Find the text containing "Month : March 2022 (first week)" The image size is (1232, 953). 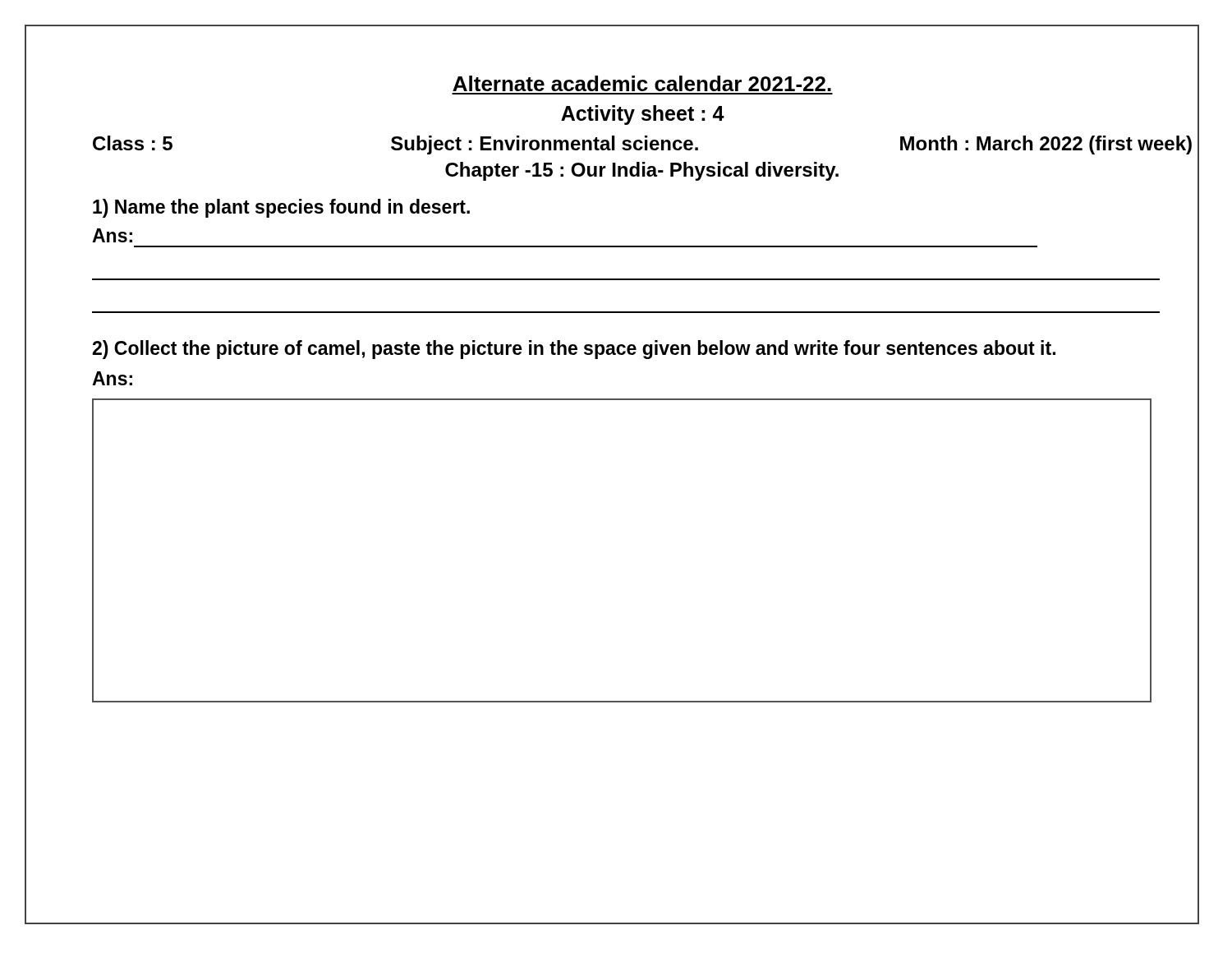pyautogui.click(x=1046, y=143)
